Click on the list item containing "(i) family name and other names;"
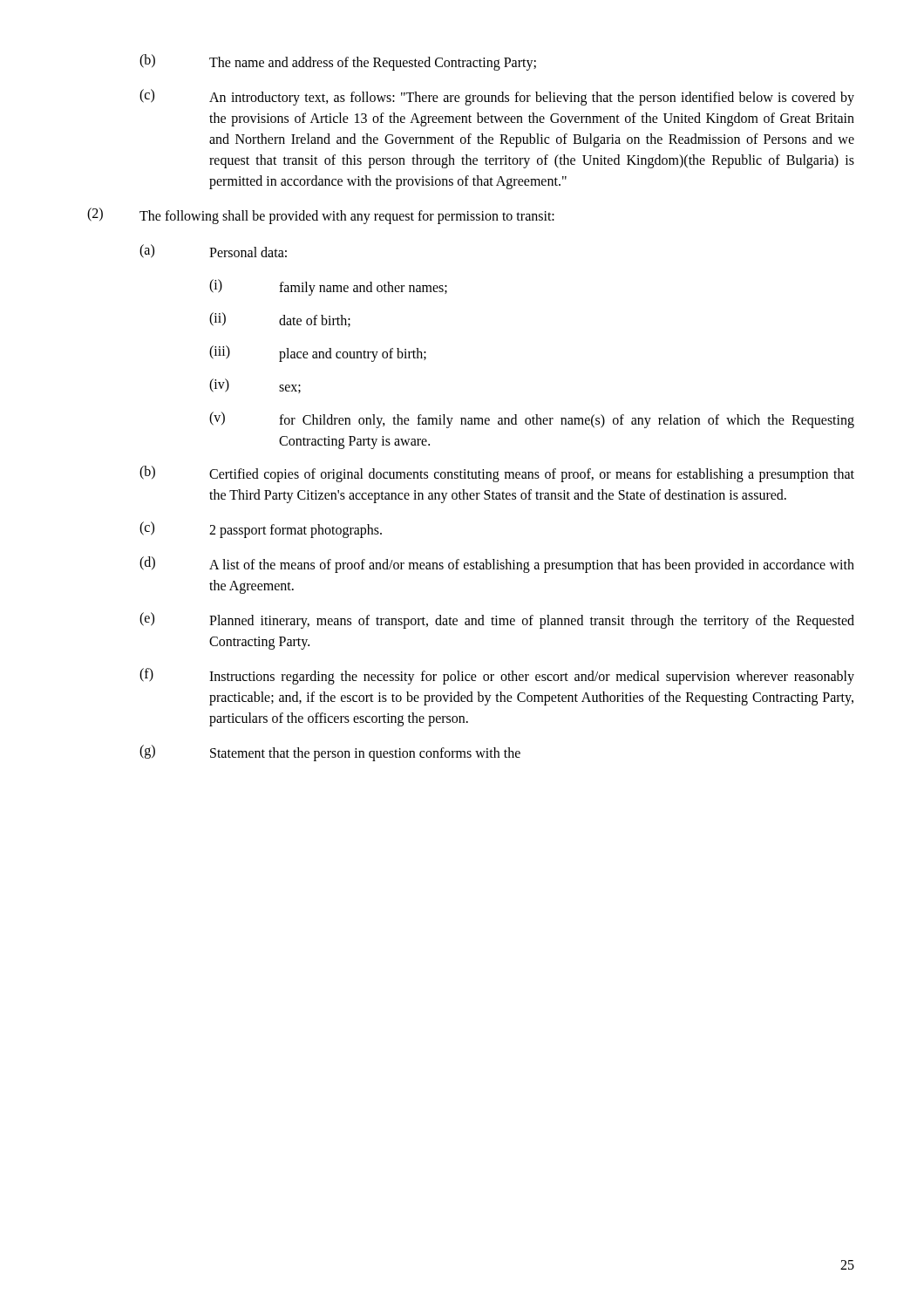 [x=328, y=287]
